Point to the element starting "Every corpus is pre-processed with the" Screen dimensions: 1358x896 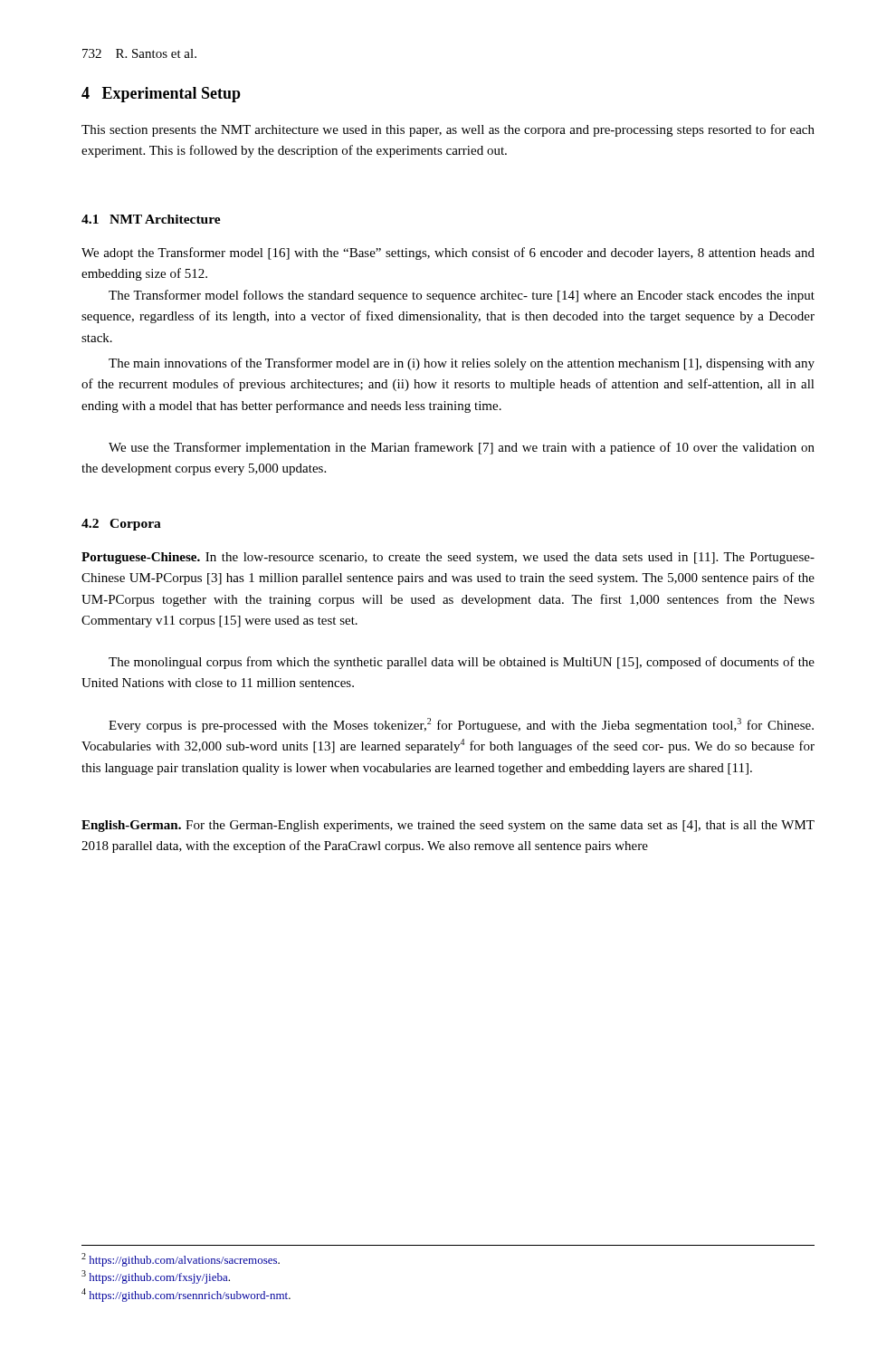point(448,747)
